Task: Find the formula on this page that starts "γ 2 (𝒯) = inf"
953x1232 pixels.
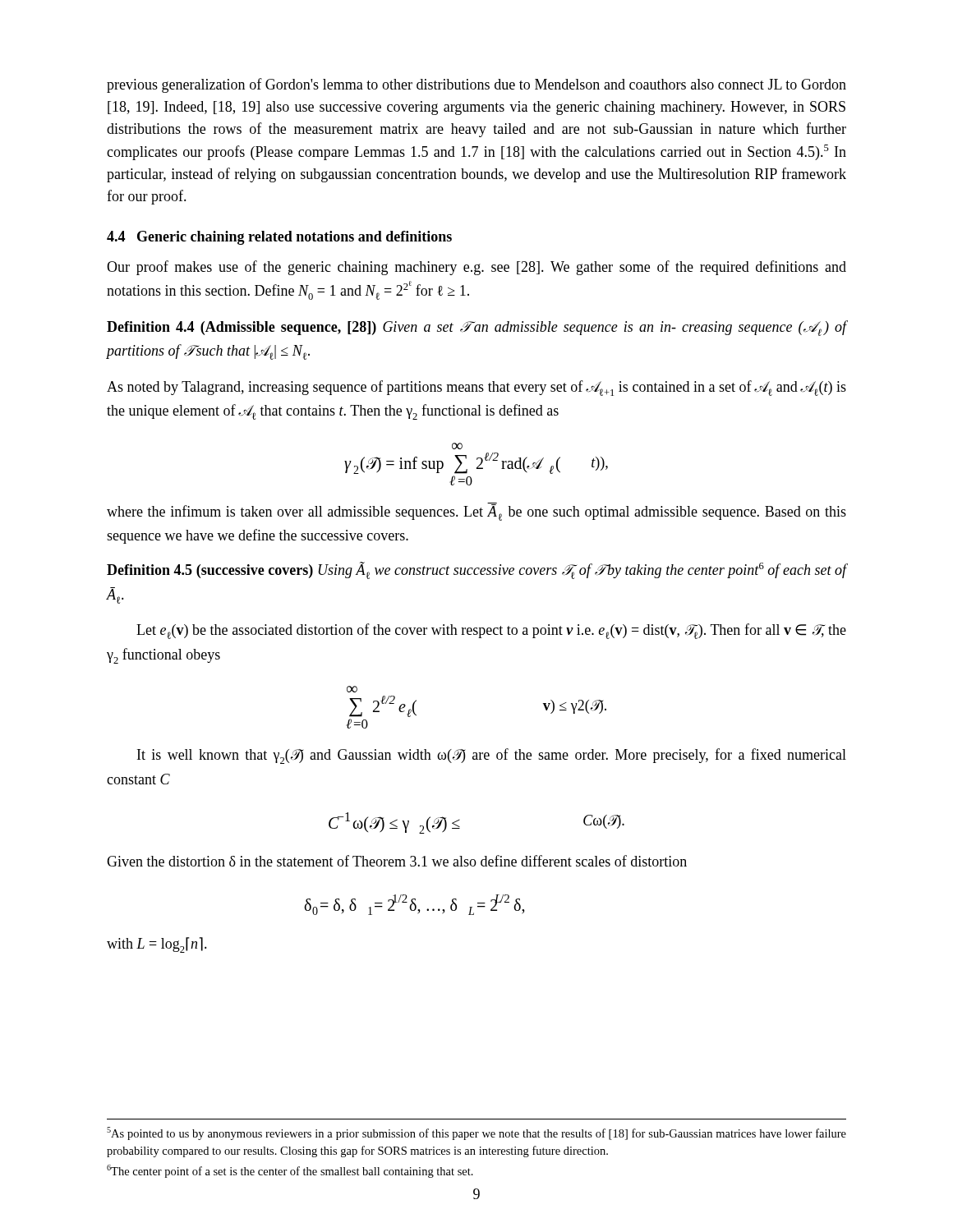Action: pyautogui.click(x=476, y=462)
